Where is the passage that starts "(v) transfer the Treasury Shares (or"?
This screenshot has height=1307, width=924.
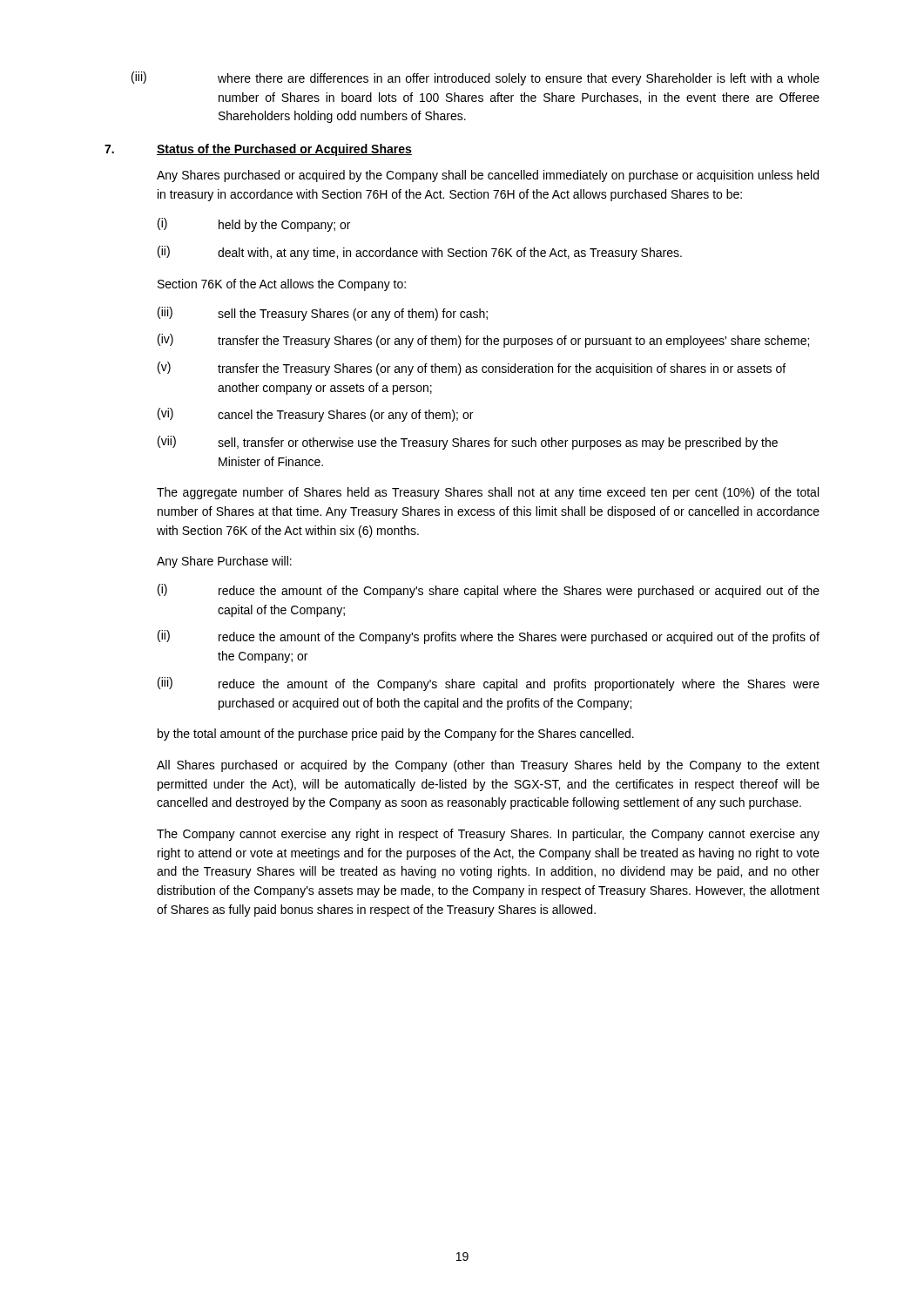point(488,379)
